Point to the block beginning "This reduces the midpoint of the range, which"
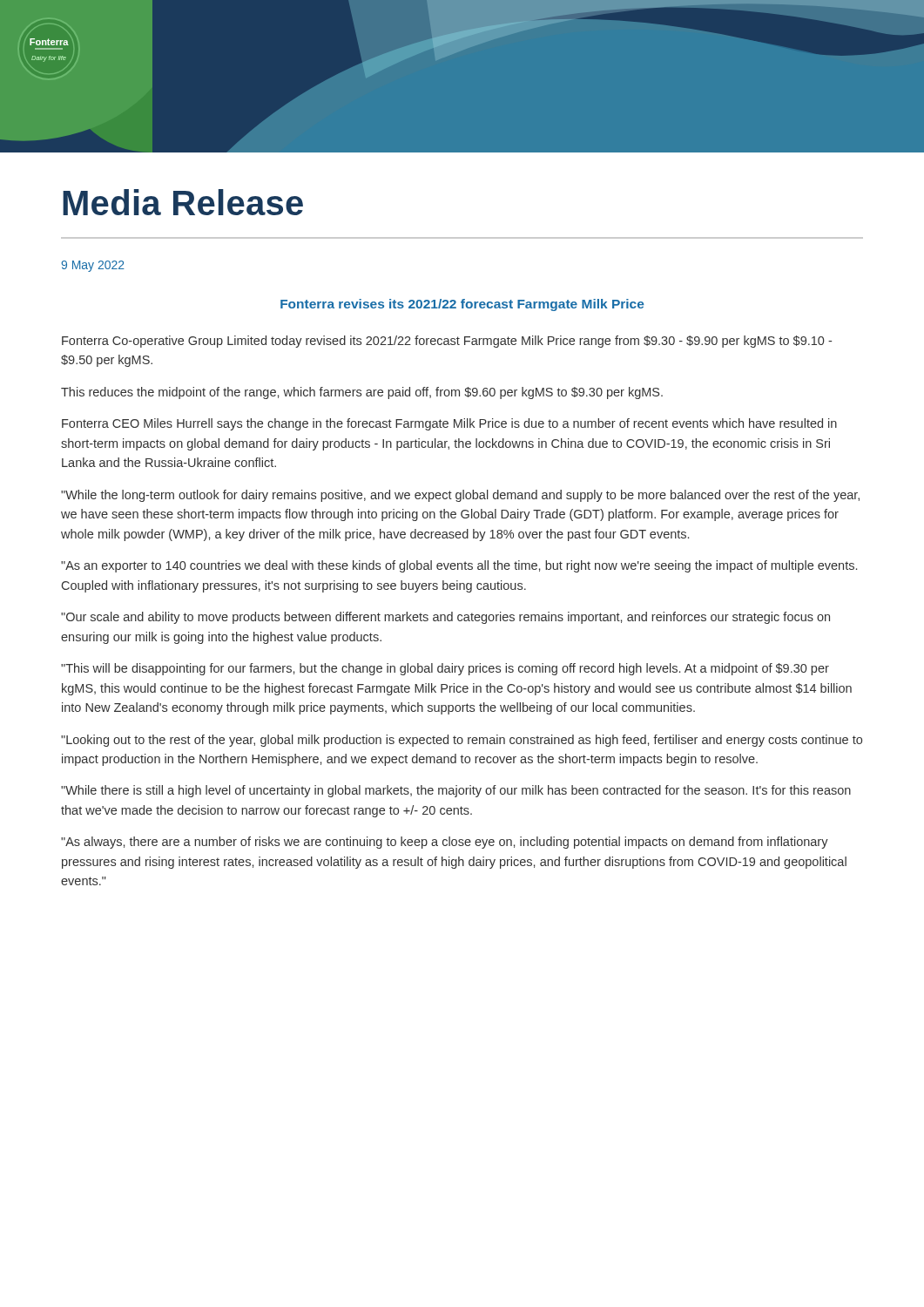The width and height of the screenshot is (924, 1307). click(x=362, y=392)
